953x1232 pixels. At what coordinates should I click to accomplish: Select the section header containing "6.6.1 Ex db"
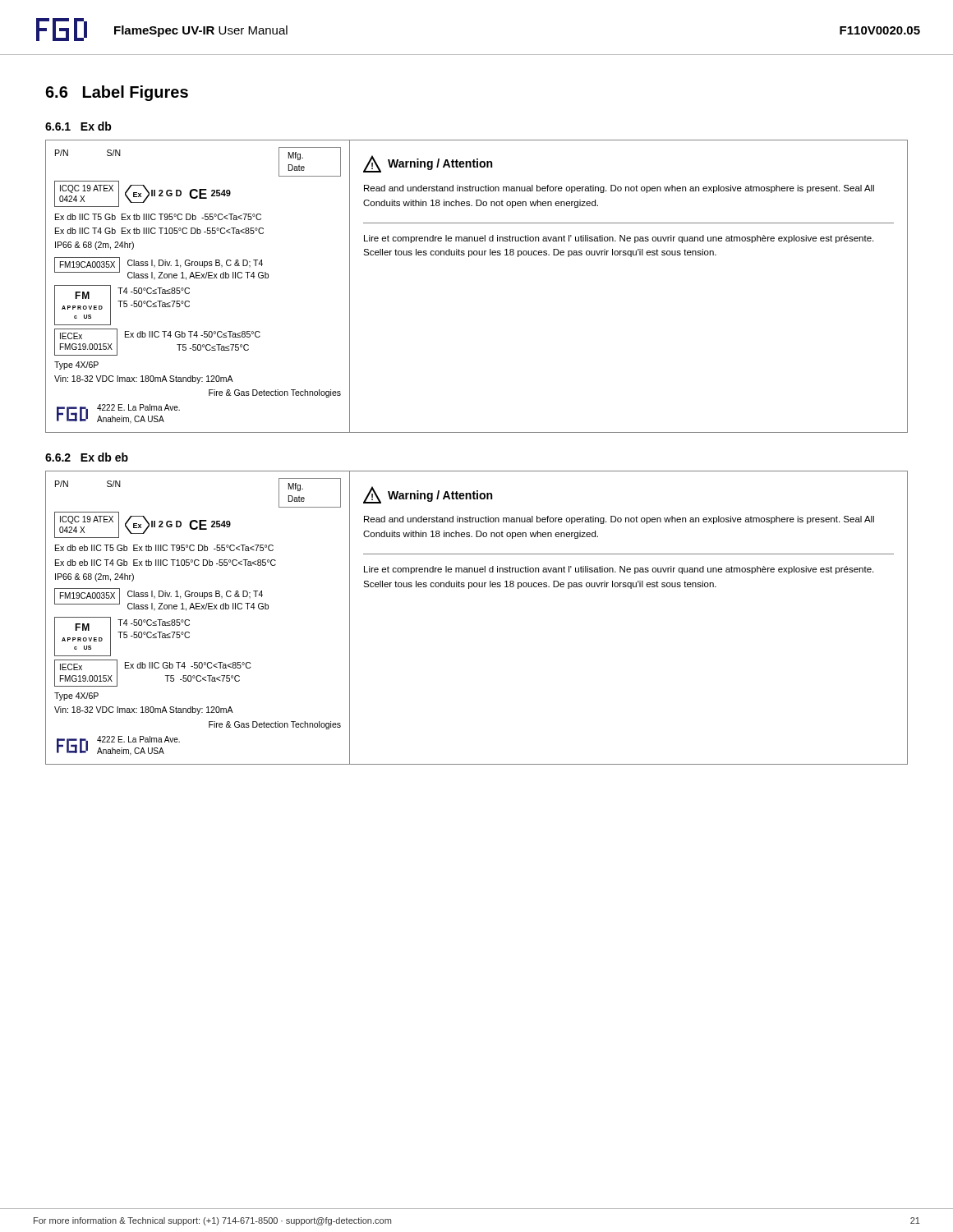tap(78, 126)
